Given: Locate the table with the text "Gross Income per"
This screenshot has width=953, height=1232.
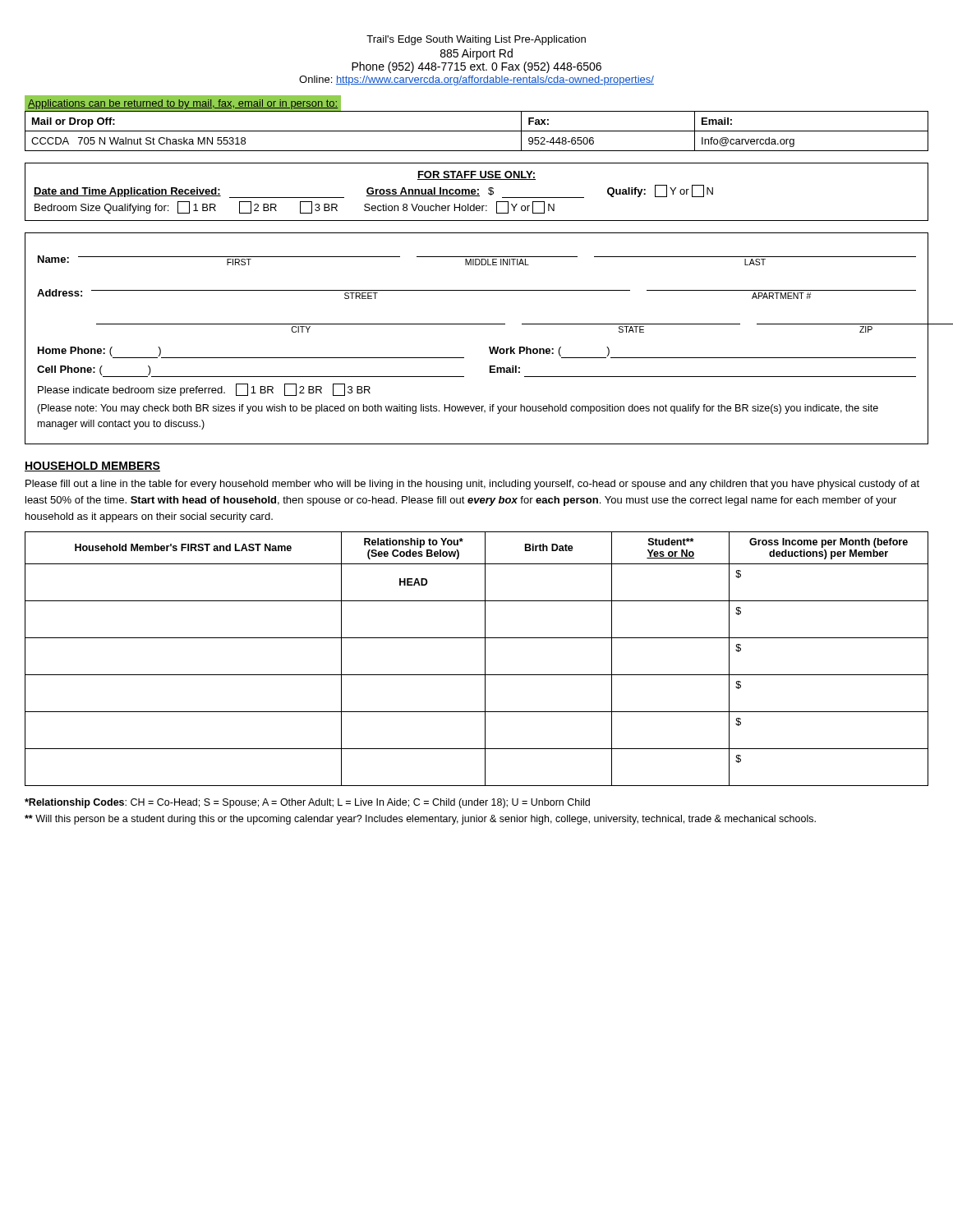Looking at the screenshot, I should point(476,659).
